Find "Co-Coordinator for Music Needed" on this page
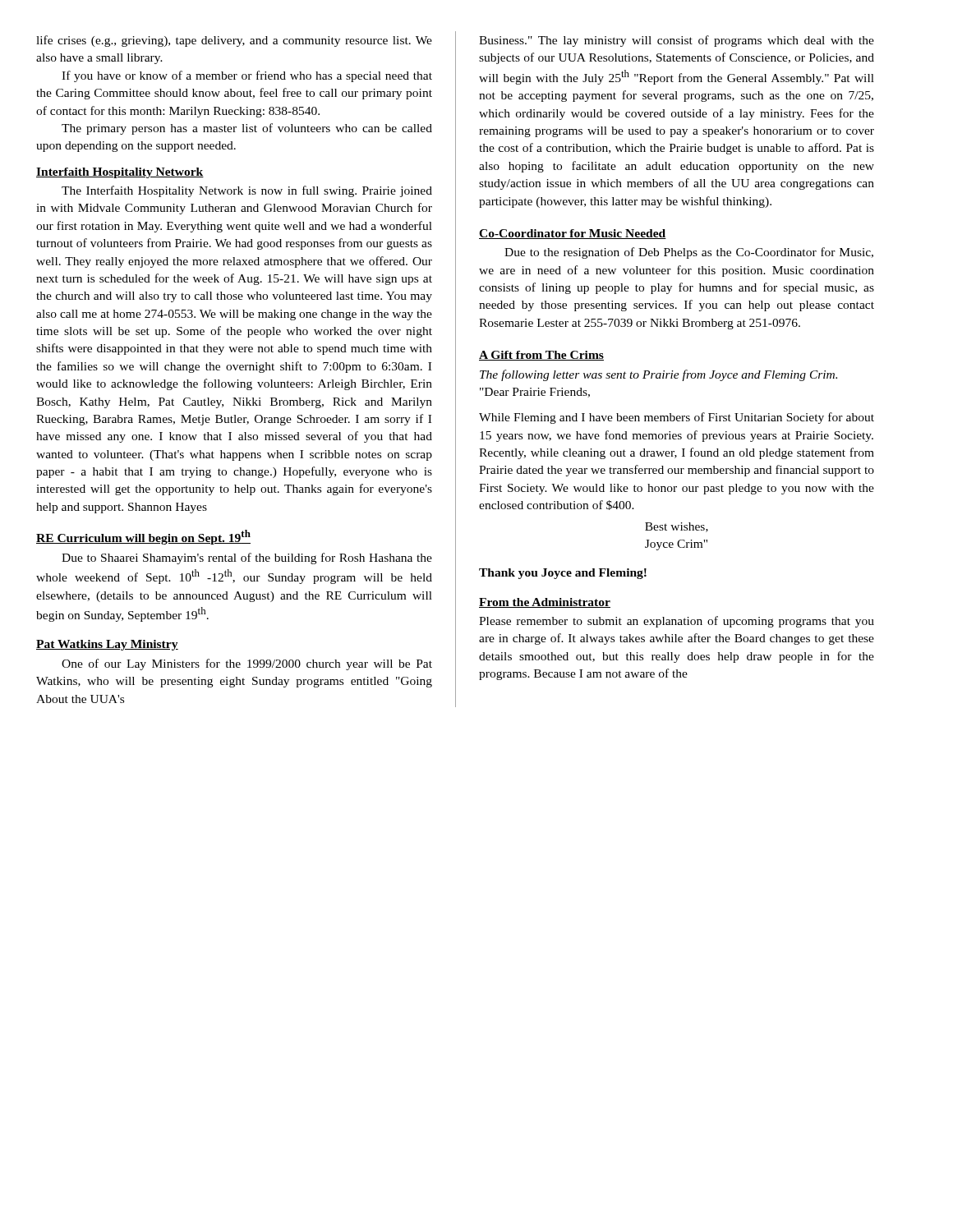 (x=572, y=233)
